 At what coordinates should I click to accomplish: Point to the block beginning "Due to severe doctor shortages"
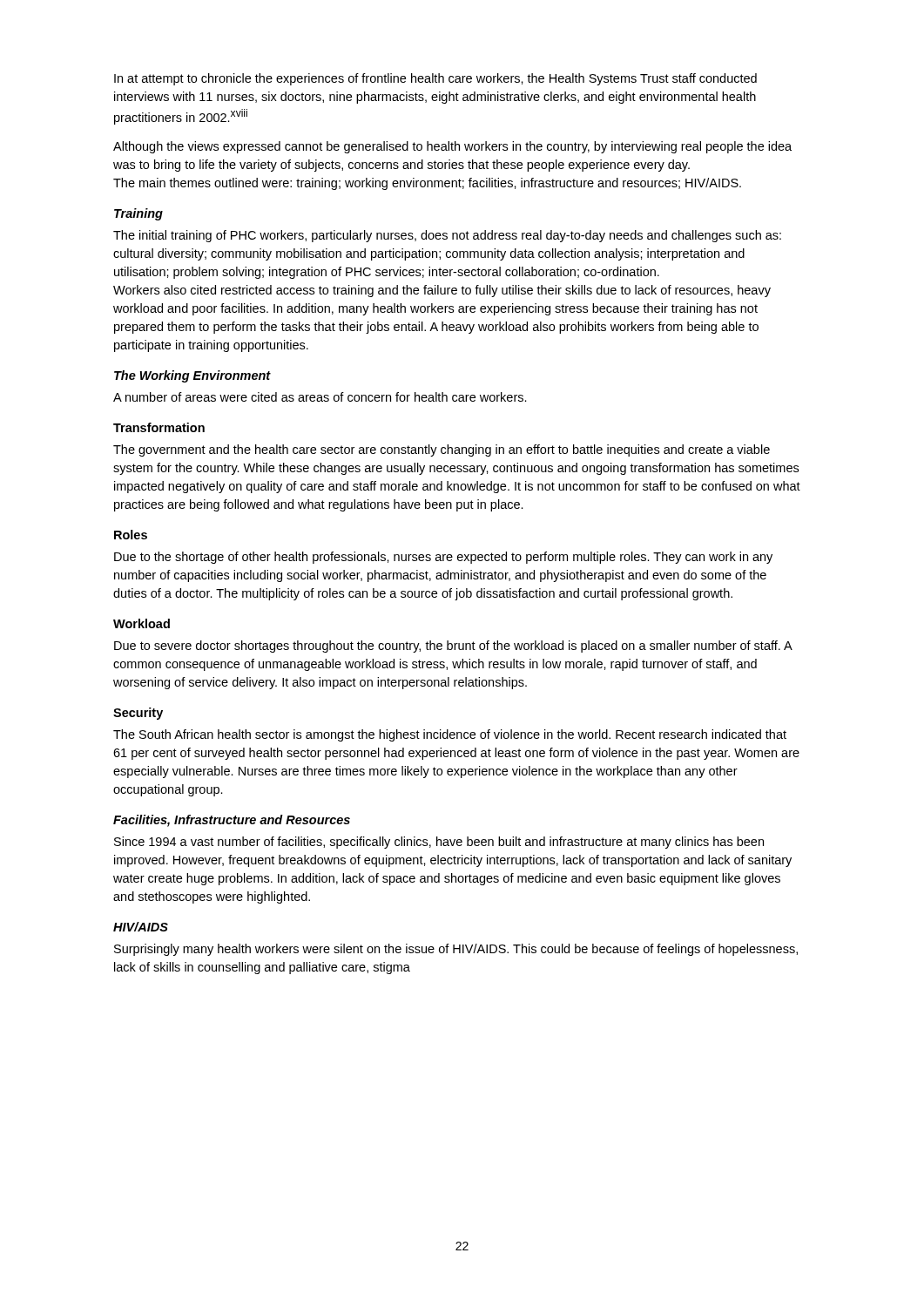tap(458, 665)
